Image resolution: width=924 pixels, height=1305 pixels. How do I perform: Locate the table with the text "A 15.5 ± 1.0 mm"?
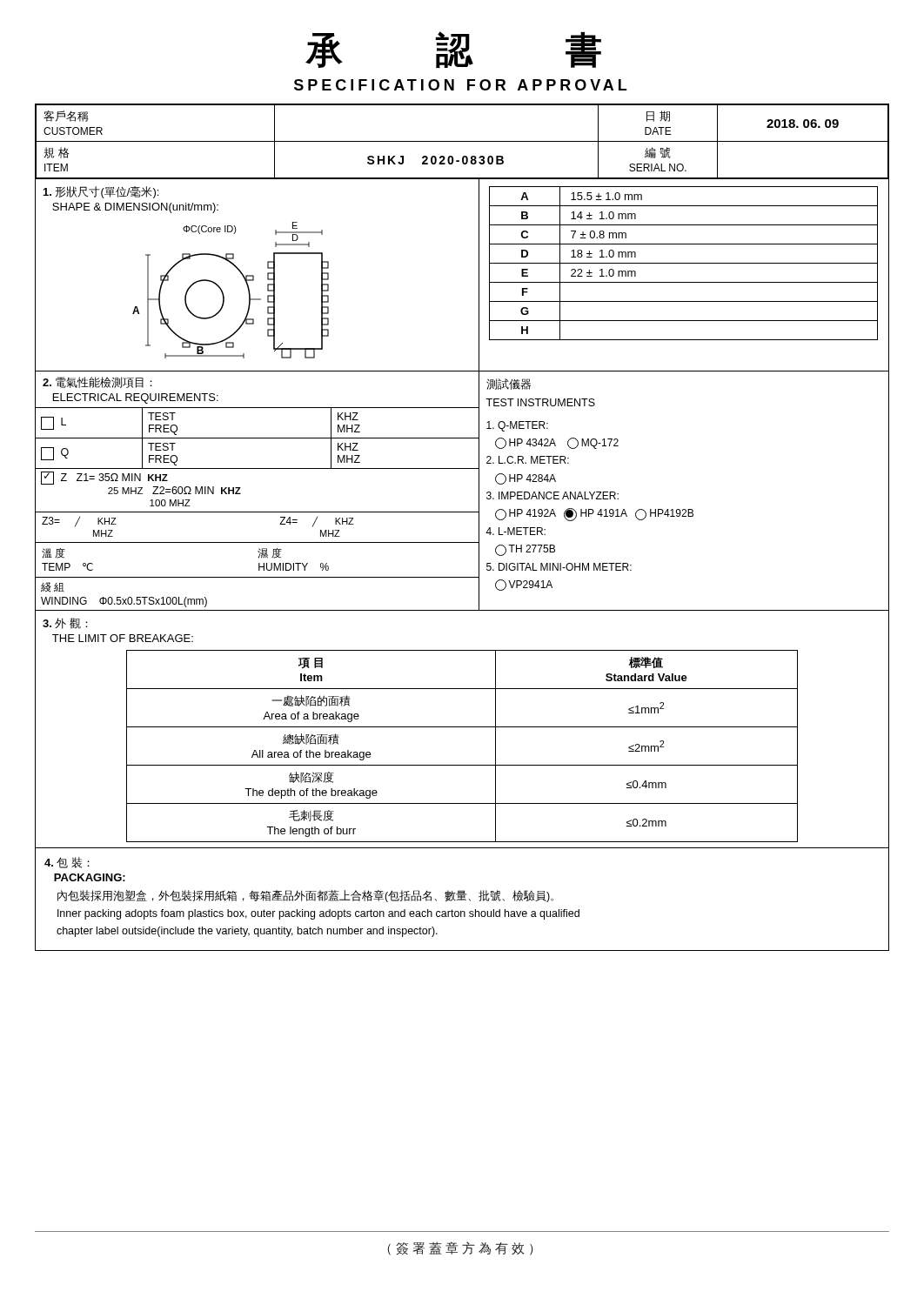684,263
